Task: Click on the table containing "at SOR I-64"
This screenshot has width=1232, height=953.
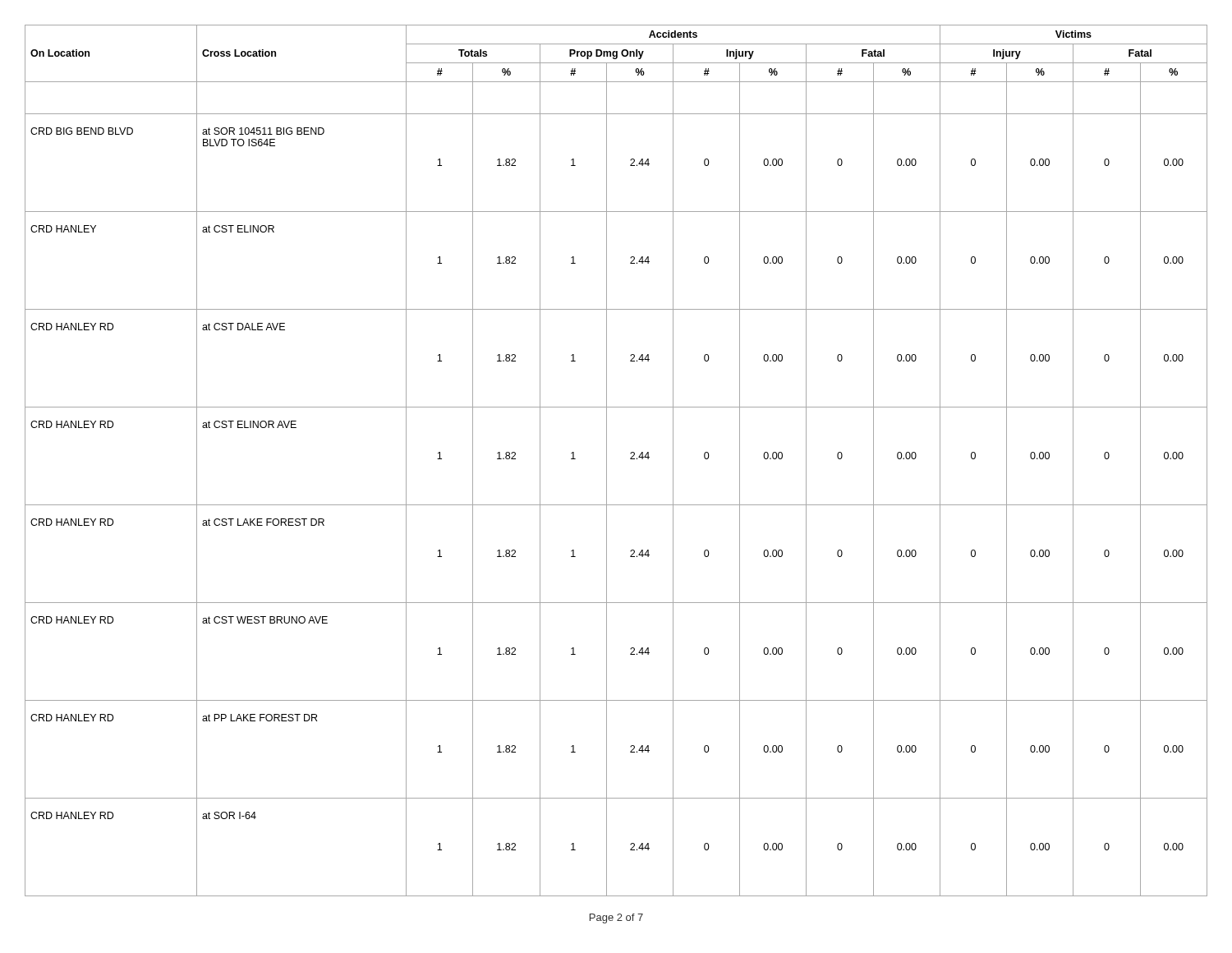Action: tap(616, 460)
